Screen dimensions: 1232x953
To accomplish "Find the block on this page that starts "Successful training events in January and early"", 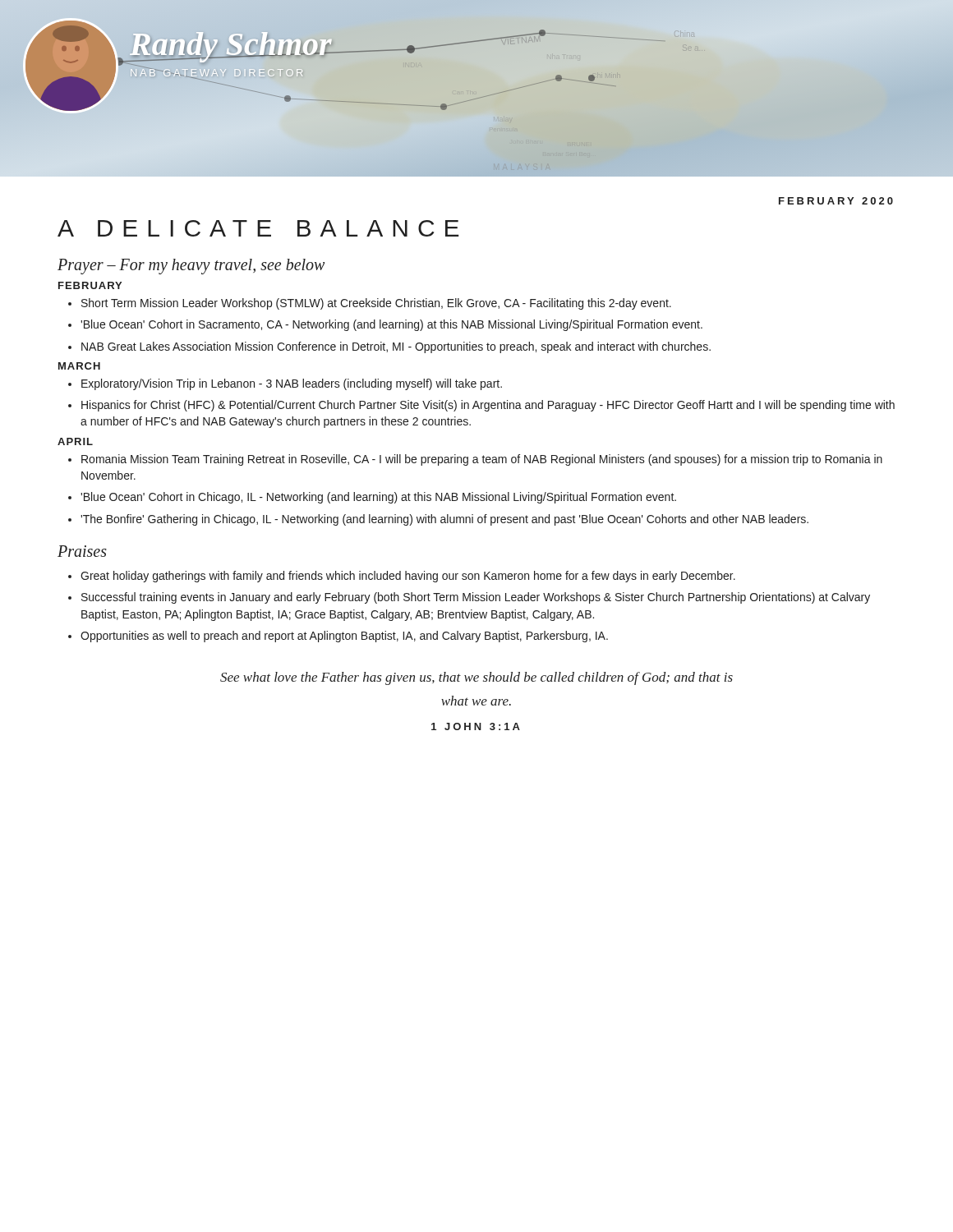I will point(475,606).
